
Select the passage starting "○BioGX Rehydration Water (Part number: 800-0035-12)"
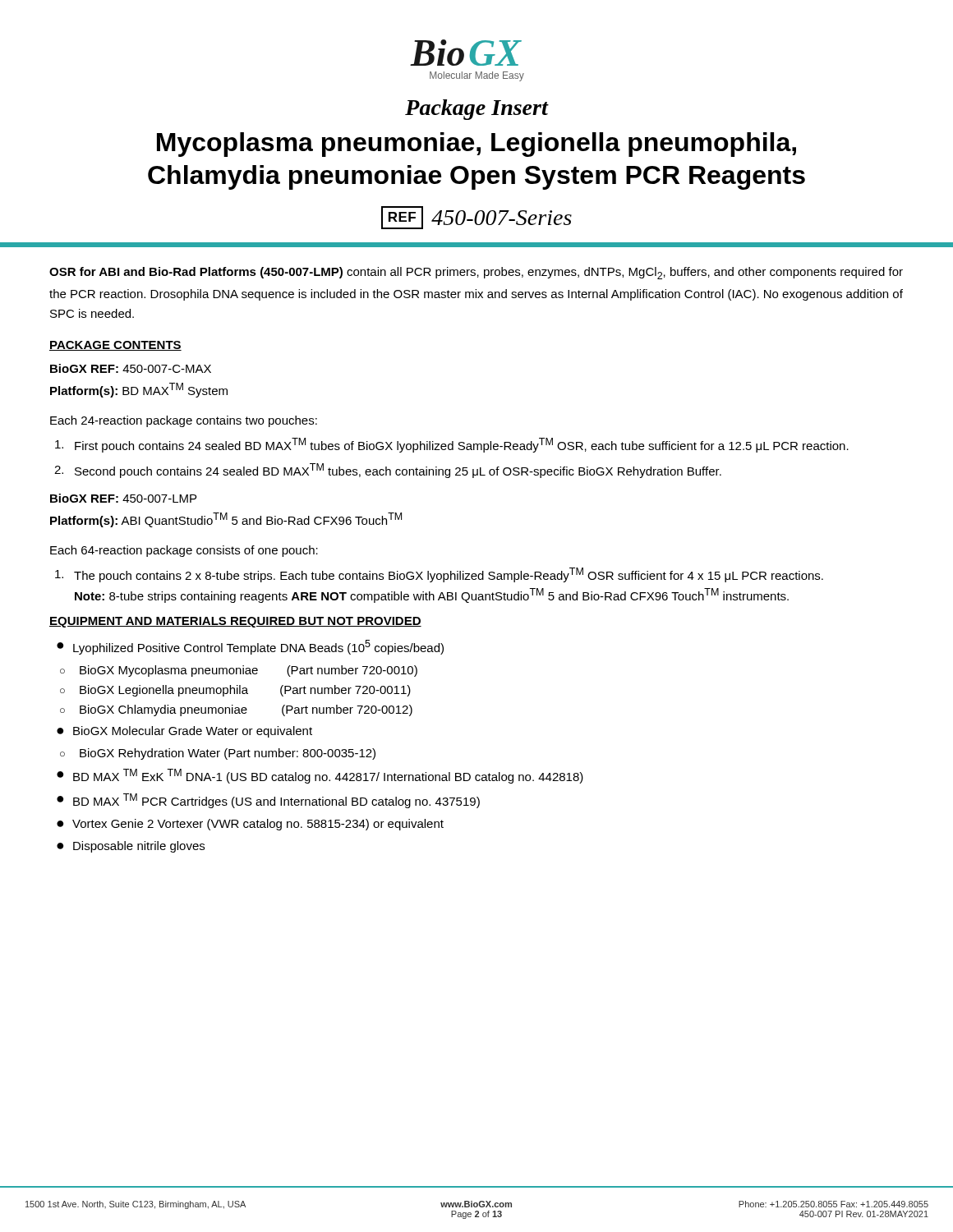pyautogui.click(x=218, y=753)
